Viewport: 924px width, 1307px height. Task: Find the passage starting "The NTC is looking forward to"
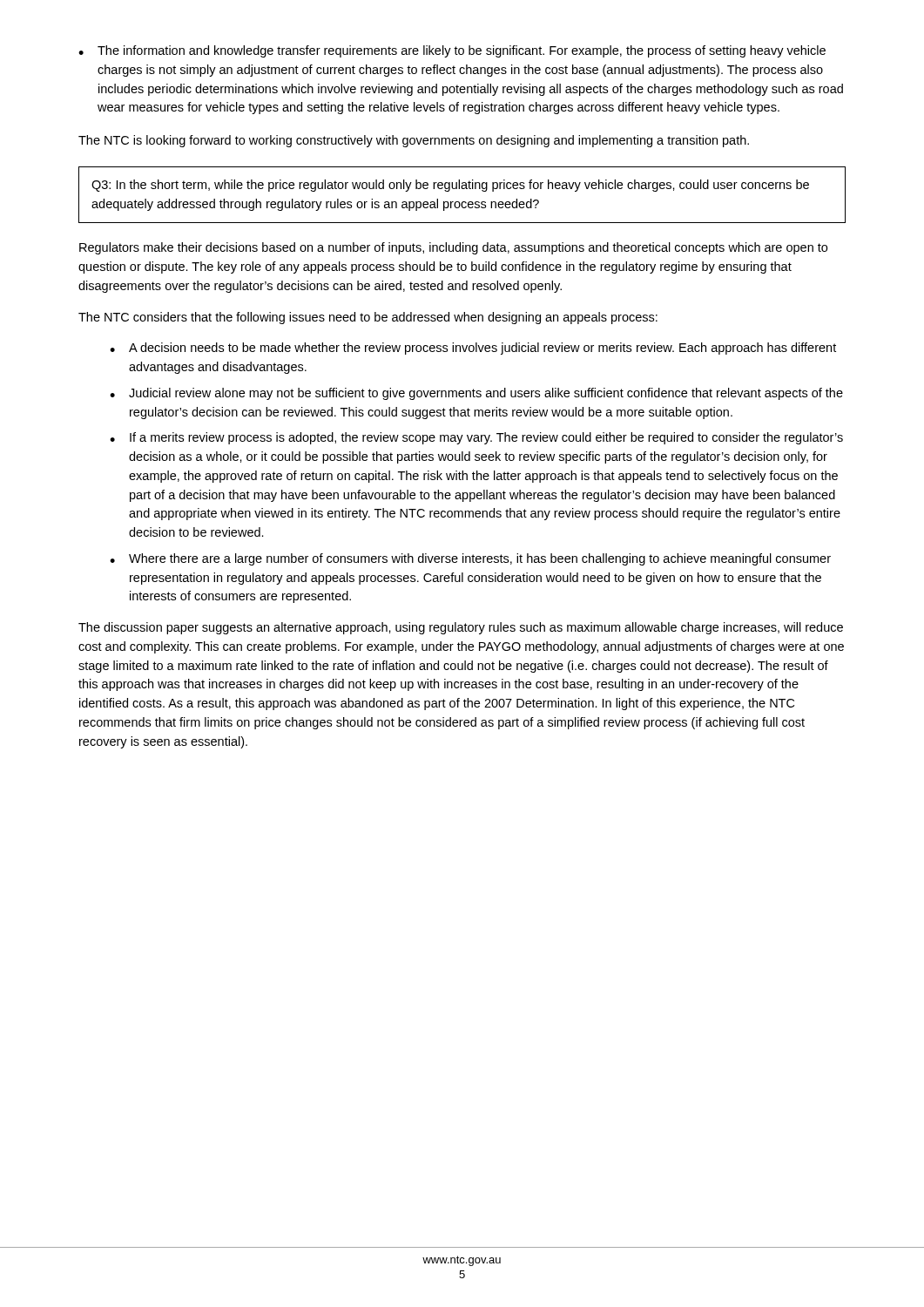tap(414, 140)
